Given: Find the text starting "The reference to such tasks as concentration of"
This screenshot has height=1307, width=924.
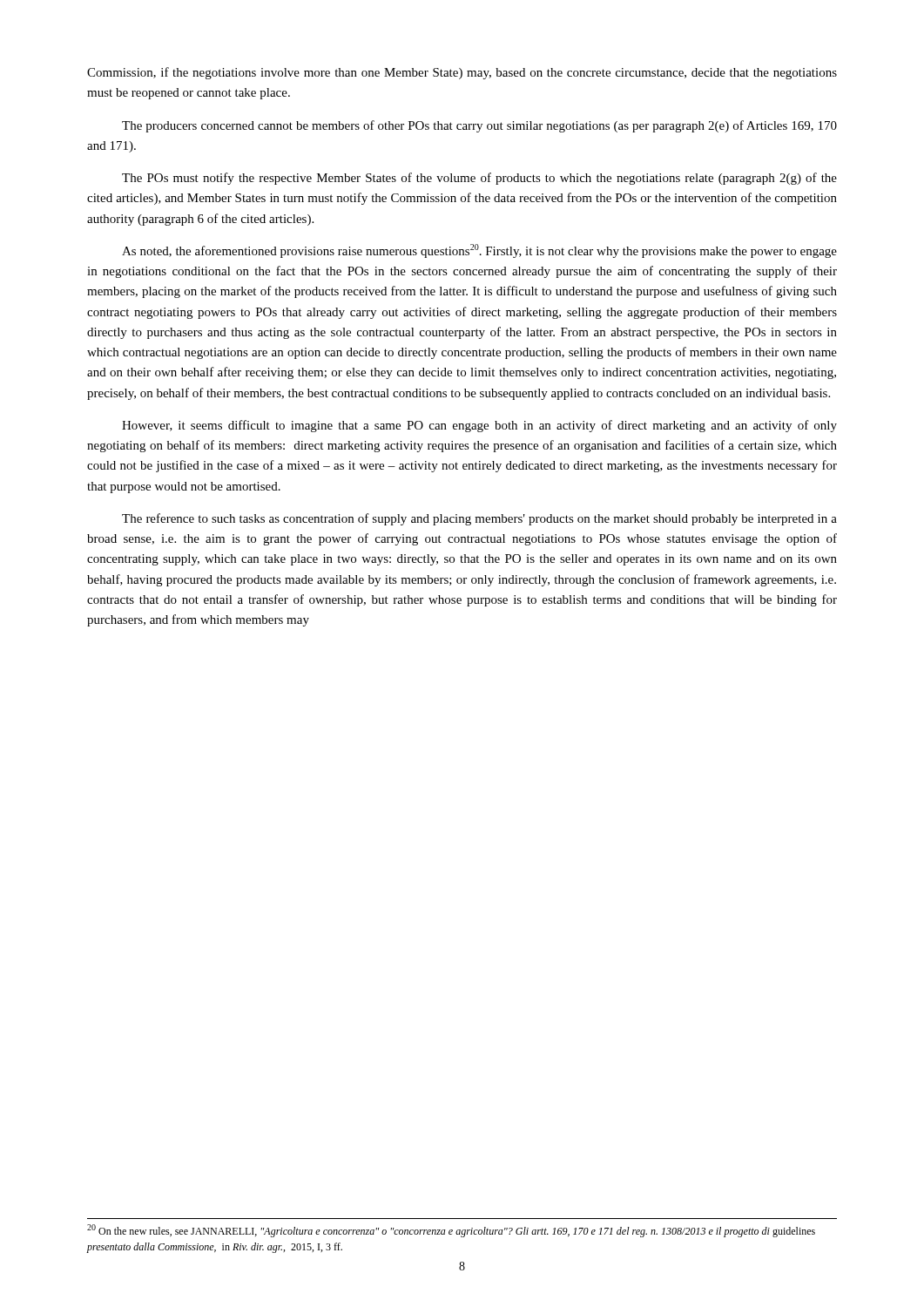Looking at the screenshot, I should tap(462, 569).
